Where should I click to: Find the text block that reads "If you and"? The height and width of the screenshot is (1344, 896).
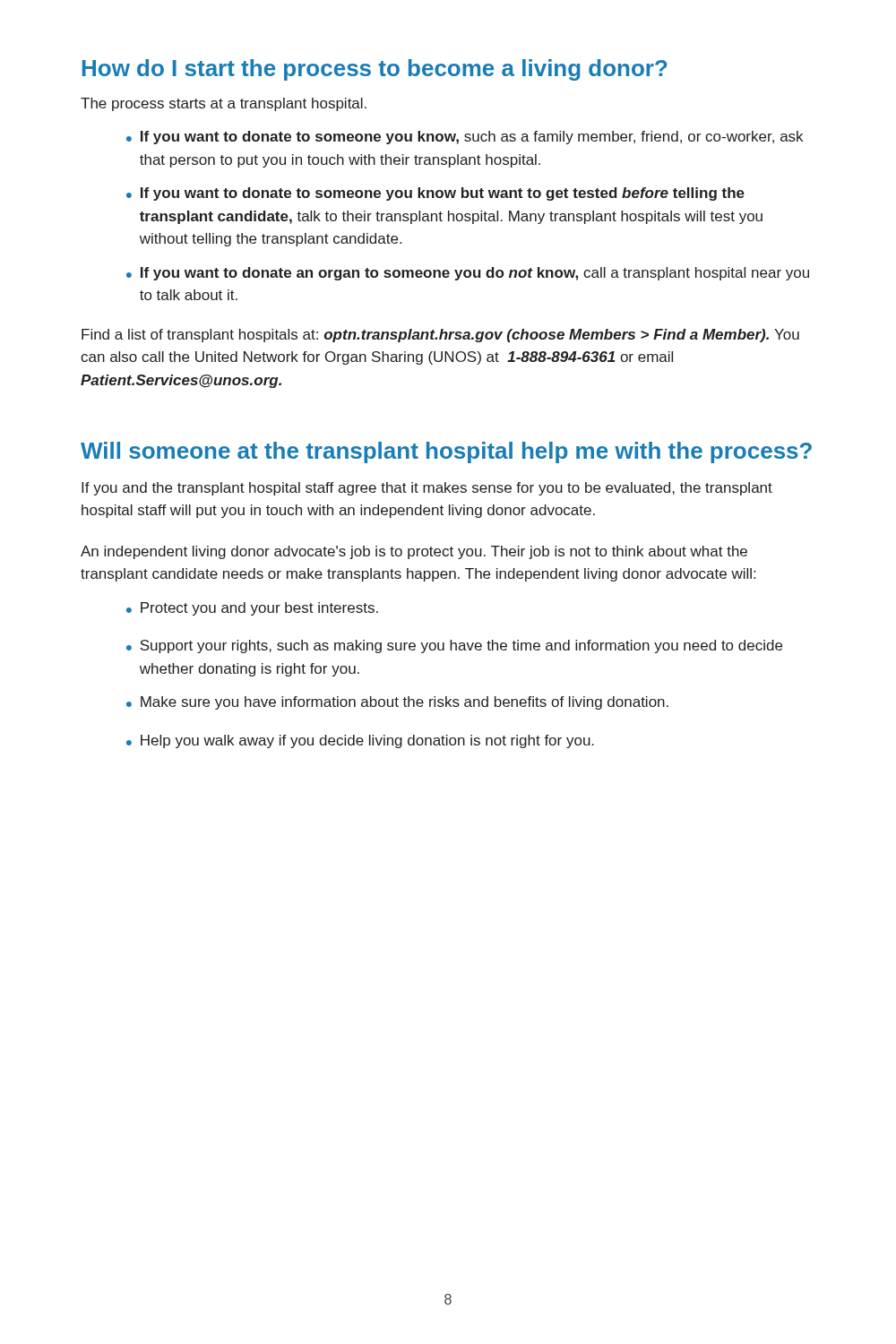pos(426,499)
